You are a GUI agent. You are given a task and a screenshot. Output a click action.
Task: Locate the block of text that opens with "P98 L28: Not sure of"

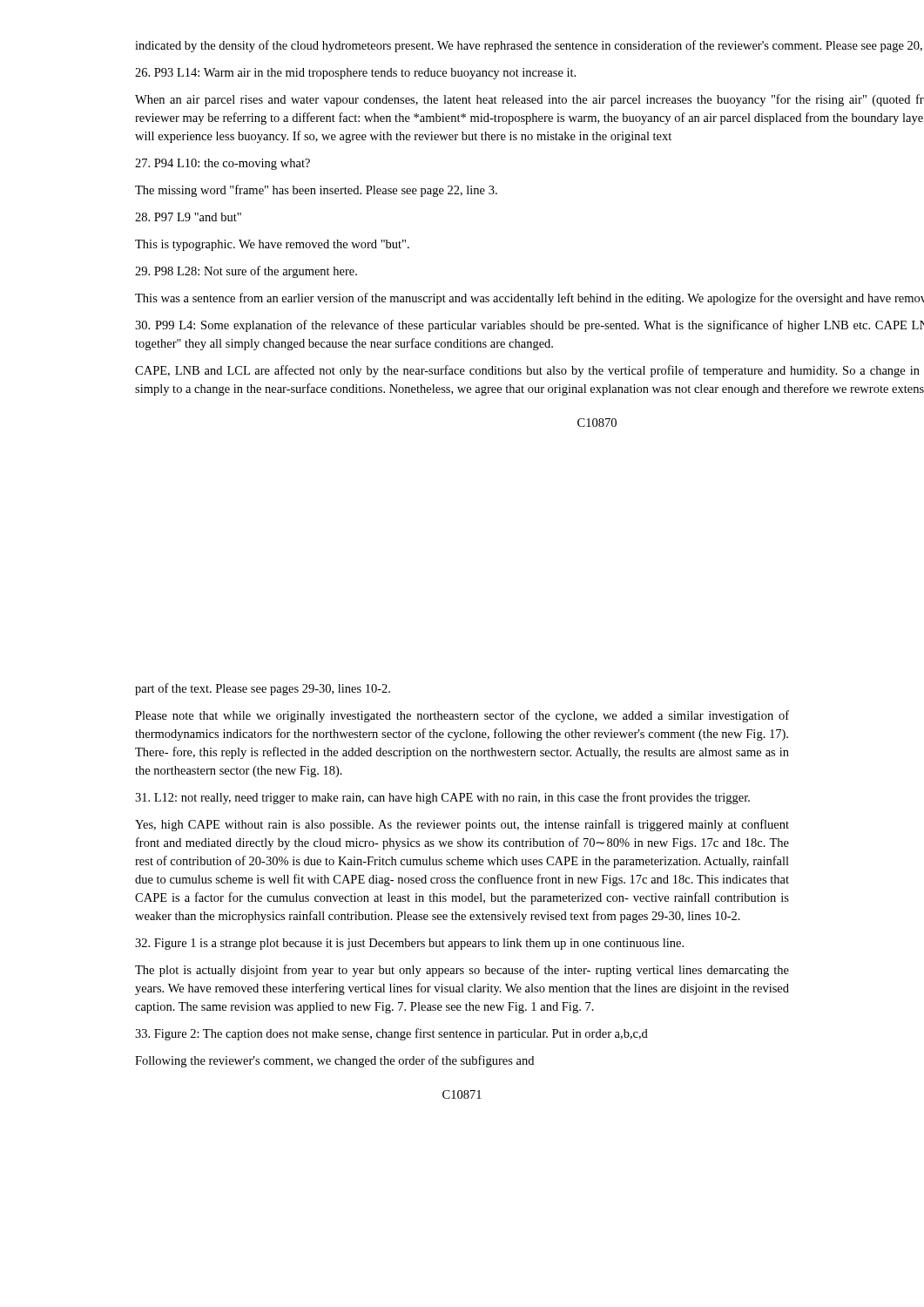click(x=246, y=272)
